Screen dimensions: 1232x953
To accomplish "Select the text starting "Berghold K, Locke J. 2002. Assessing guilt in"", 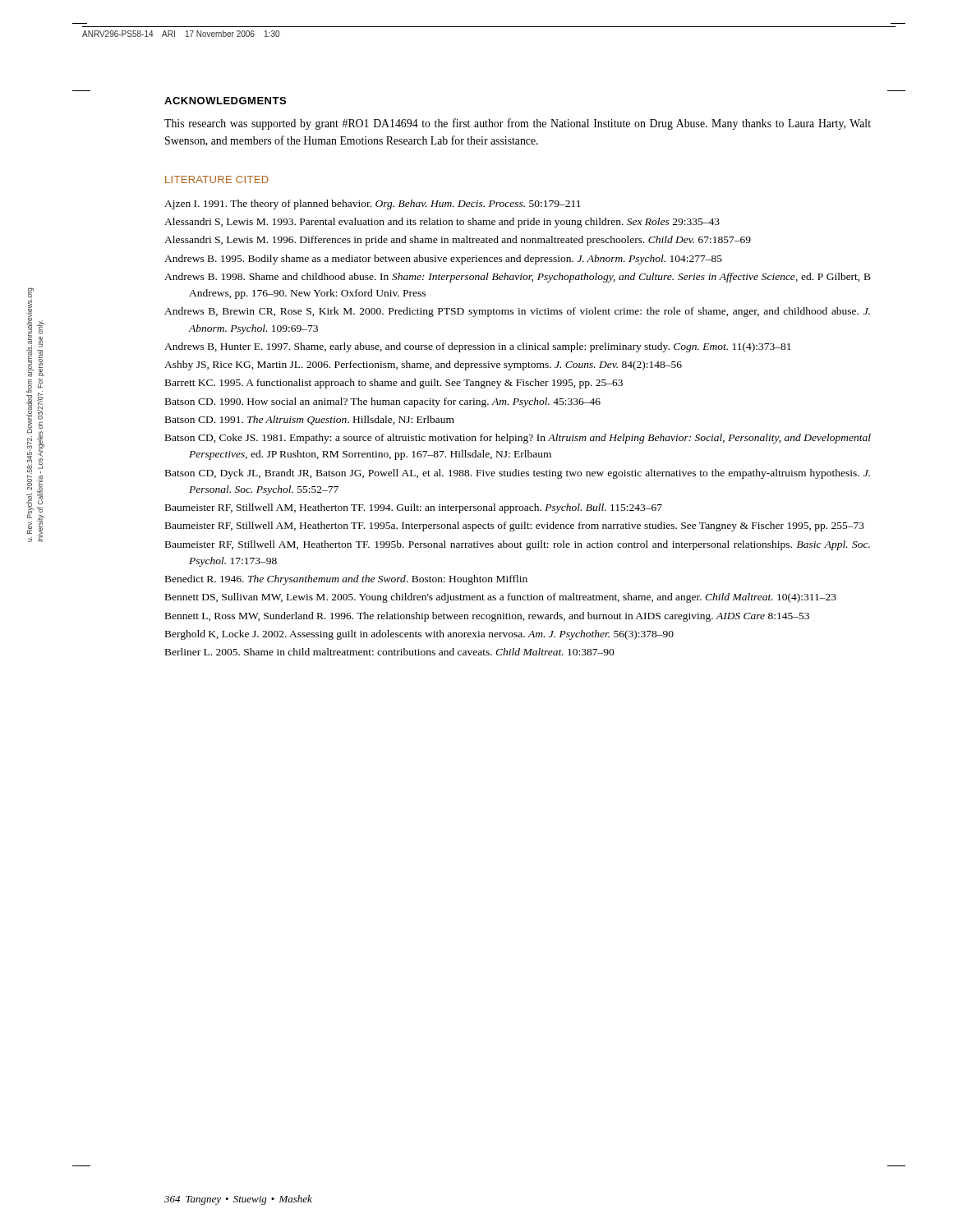I will [419, 633].
